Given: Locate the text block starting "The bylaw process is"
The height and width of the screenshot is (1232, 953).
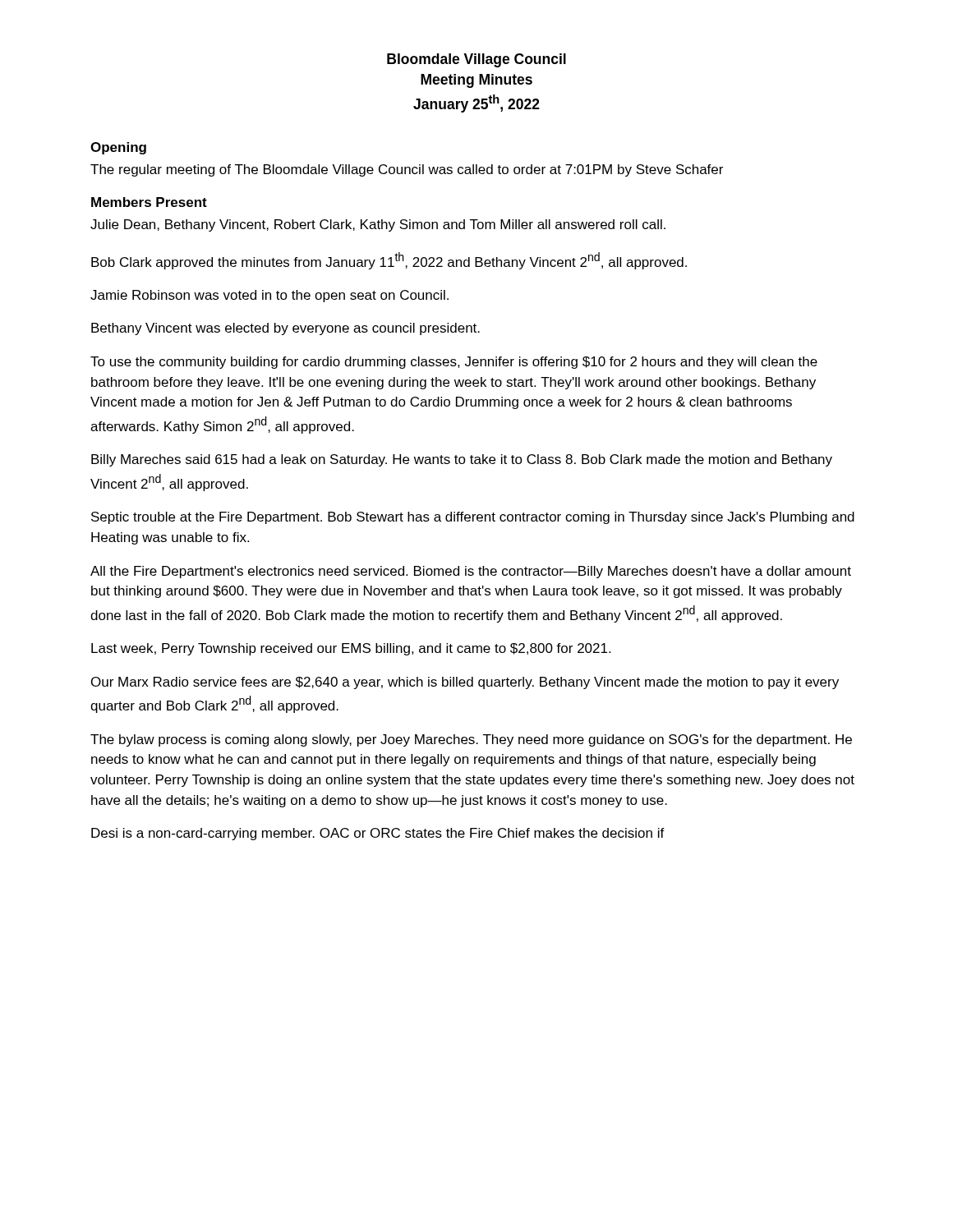Looking at the screenshot, I should (x=472, y=770).
